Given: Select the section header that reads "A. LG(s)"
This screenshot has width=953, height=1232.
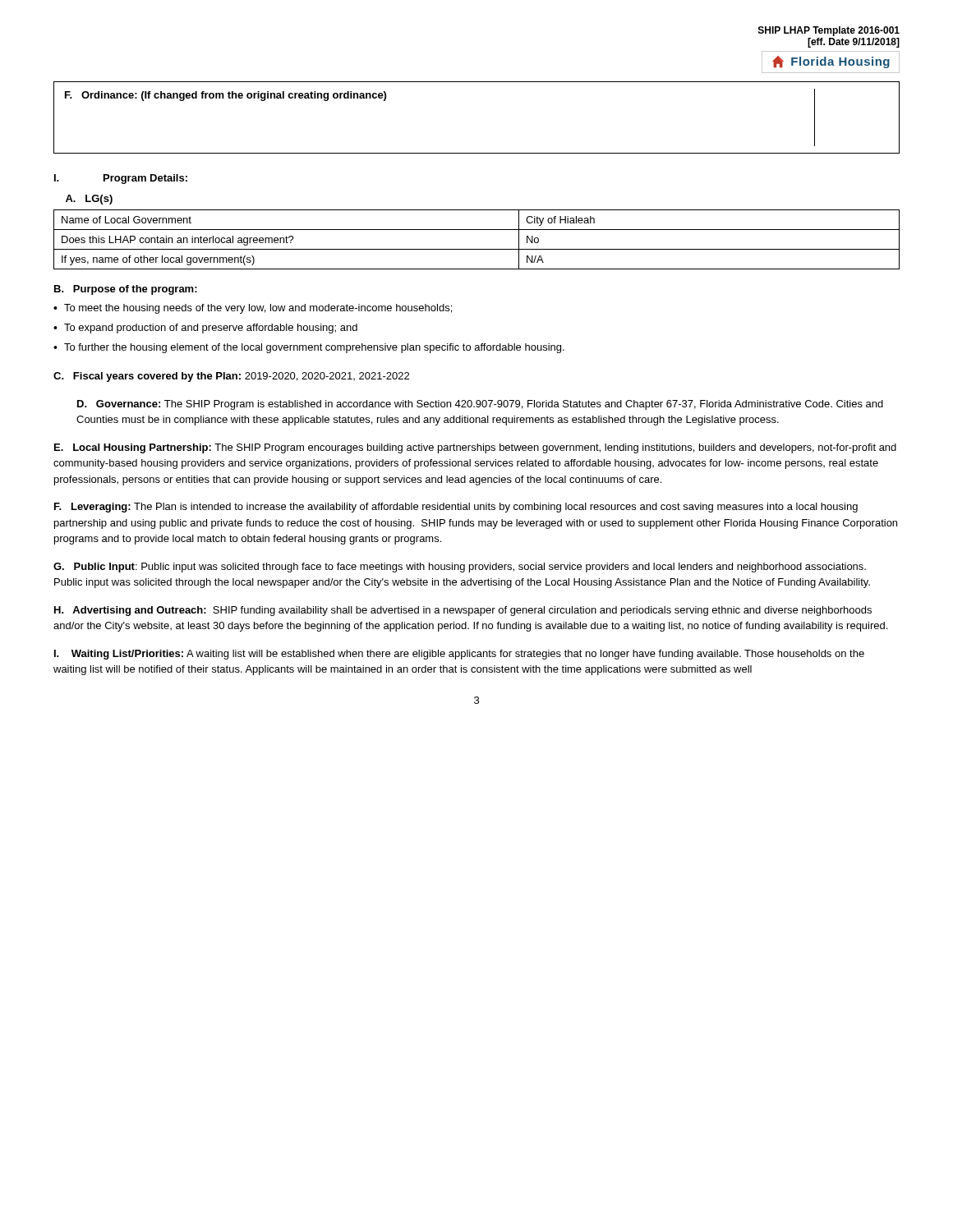Looking at the screenshot, I should 83,198.
